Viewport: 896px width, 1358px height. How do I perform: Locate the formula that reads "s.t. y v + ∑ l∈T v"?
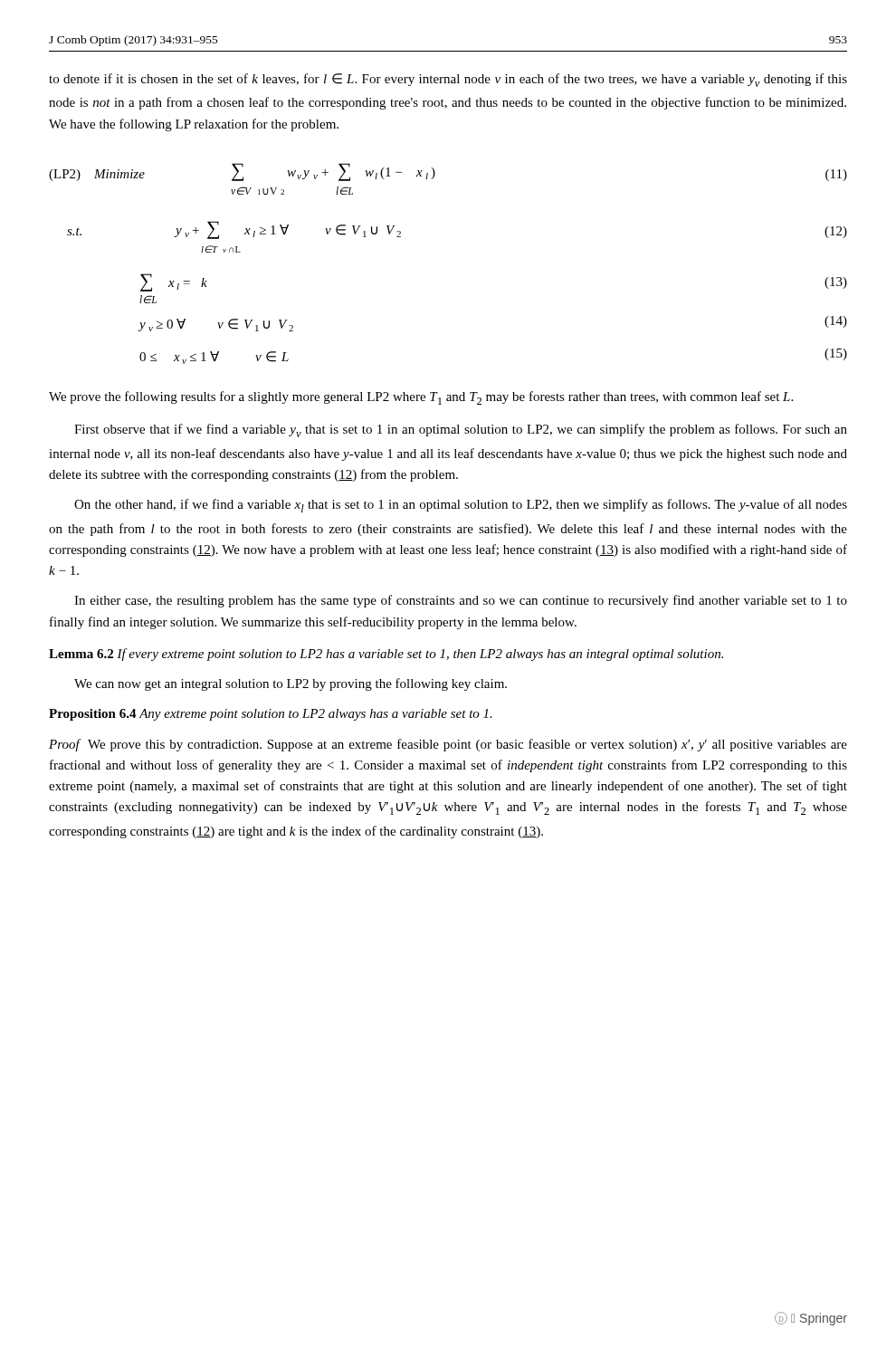tap(78, 230)
